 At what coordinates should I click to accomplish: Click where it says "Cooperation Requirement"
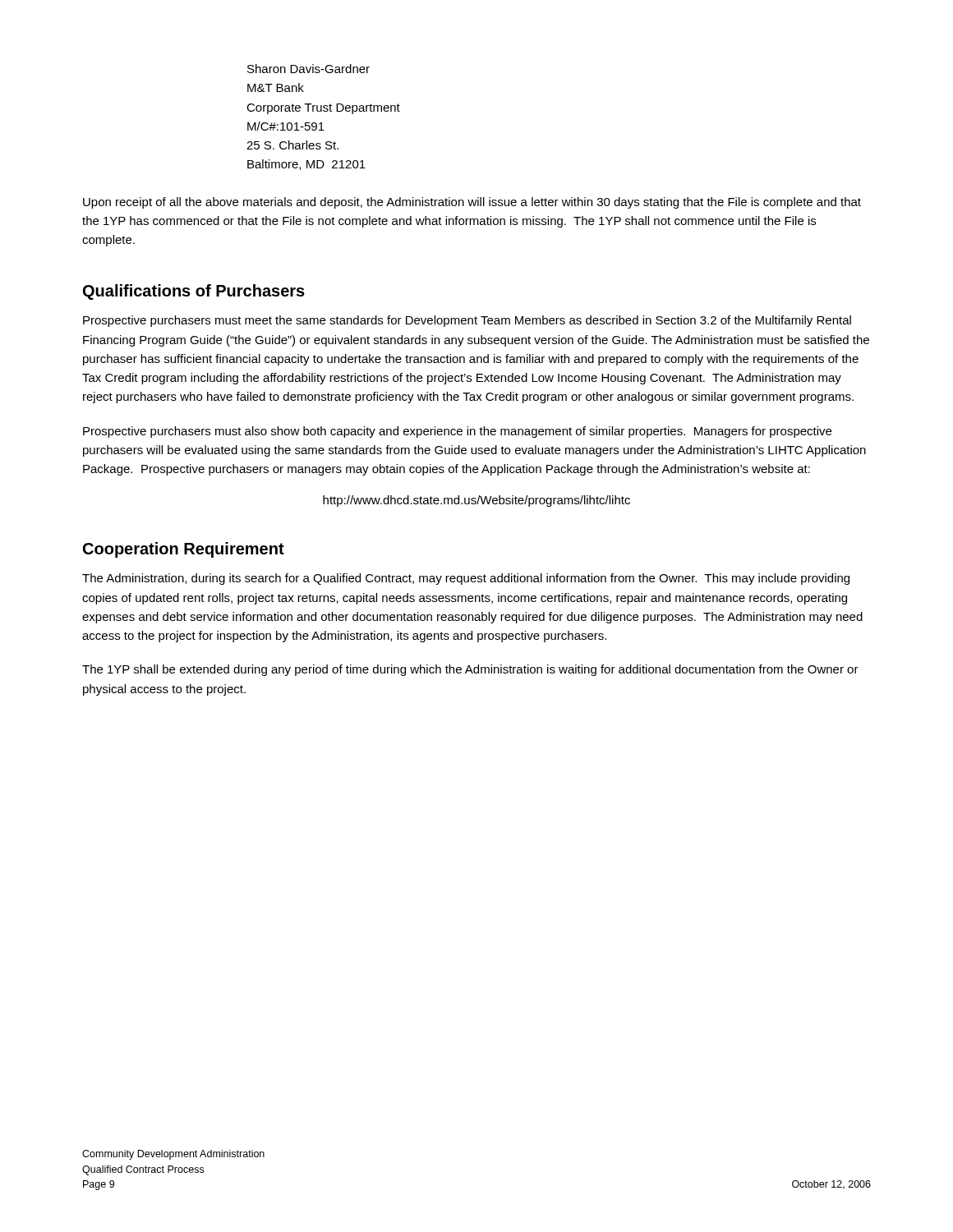[183, 549]
